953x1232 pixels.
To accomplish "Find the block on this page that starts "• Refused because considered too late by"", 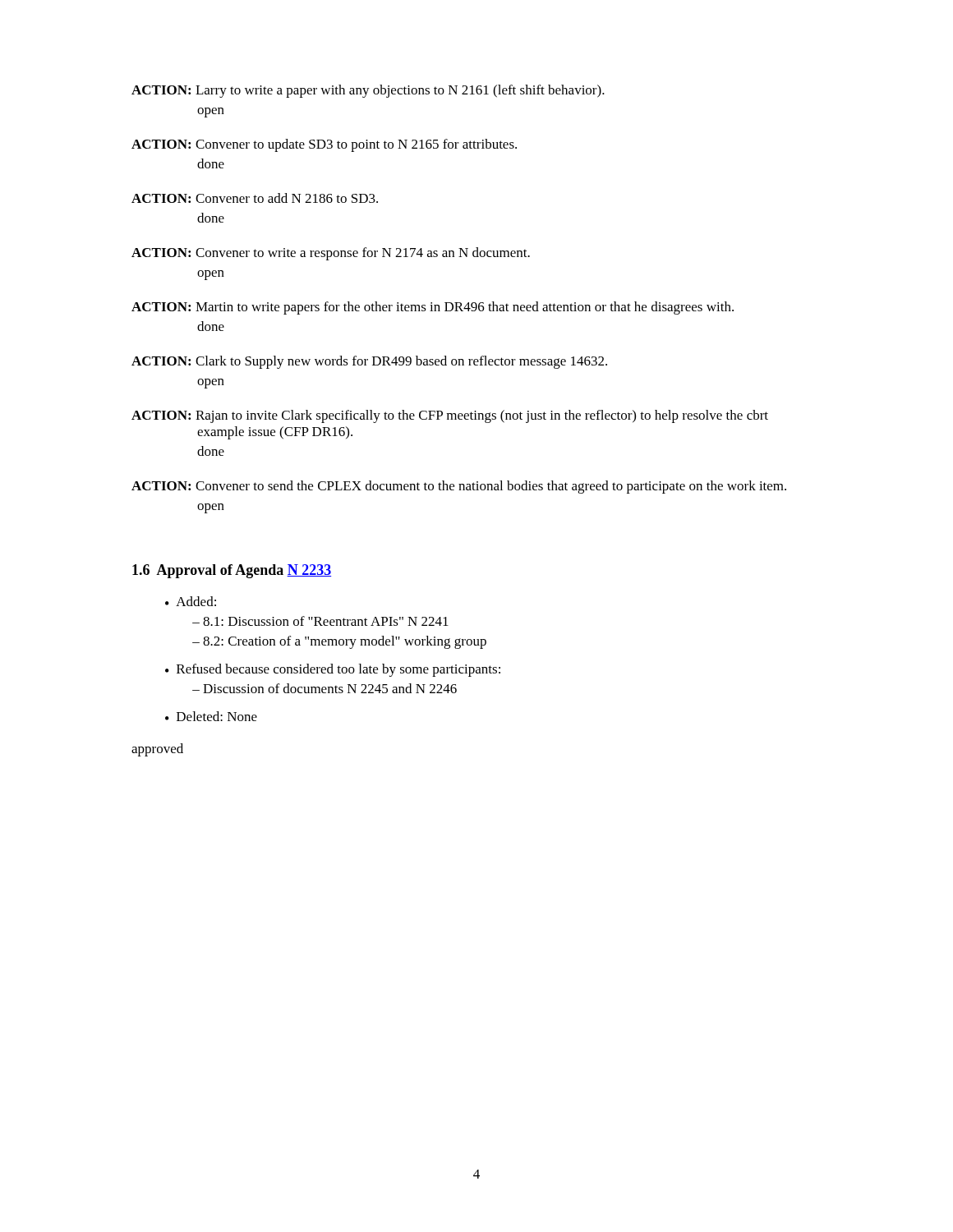I will tap(476, 681).
